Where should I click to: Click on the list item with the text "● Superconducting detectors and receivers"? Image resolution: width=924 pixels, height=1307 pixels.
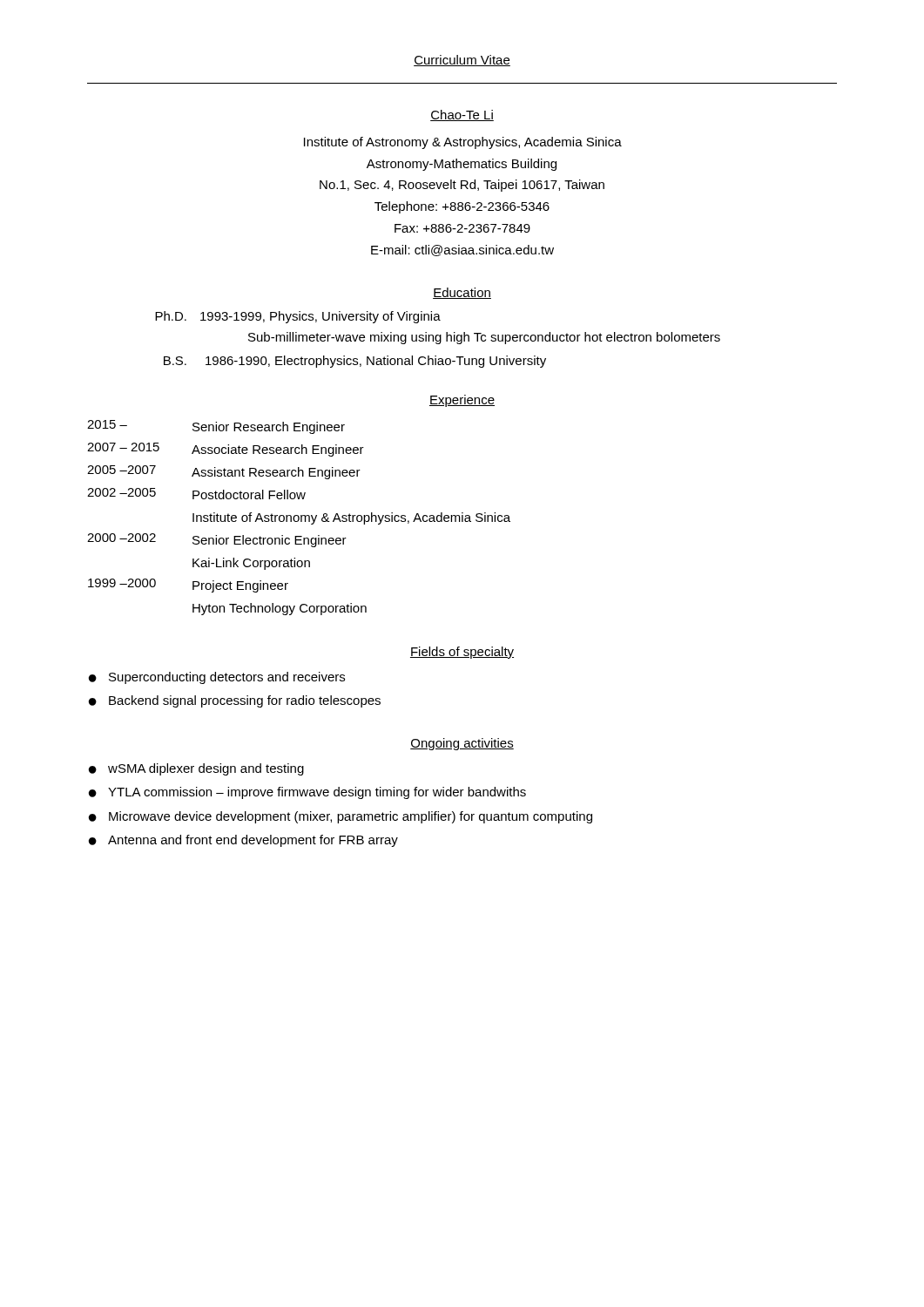216,677
